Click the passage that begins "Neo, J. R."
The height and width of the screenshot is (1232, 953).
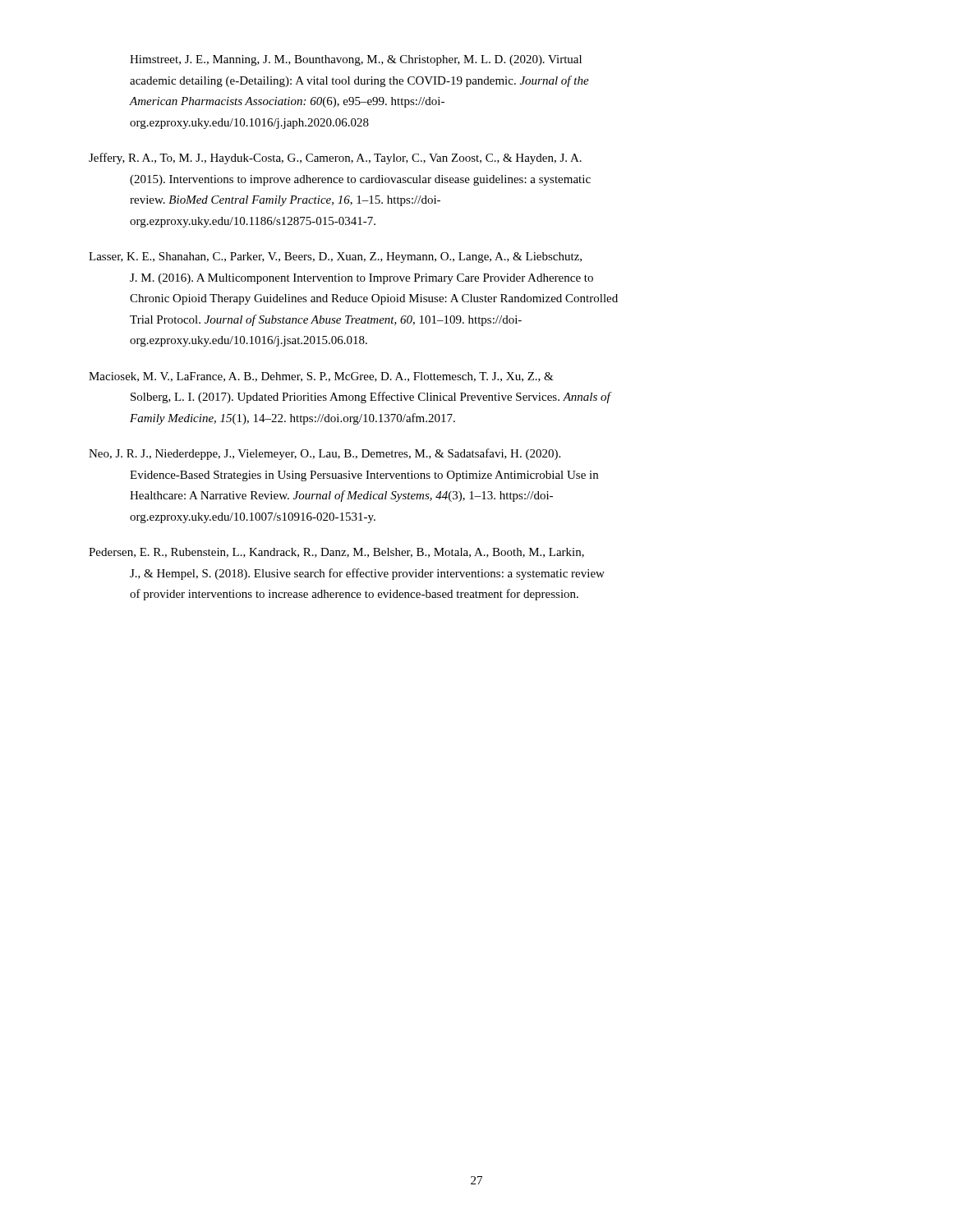476,485
